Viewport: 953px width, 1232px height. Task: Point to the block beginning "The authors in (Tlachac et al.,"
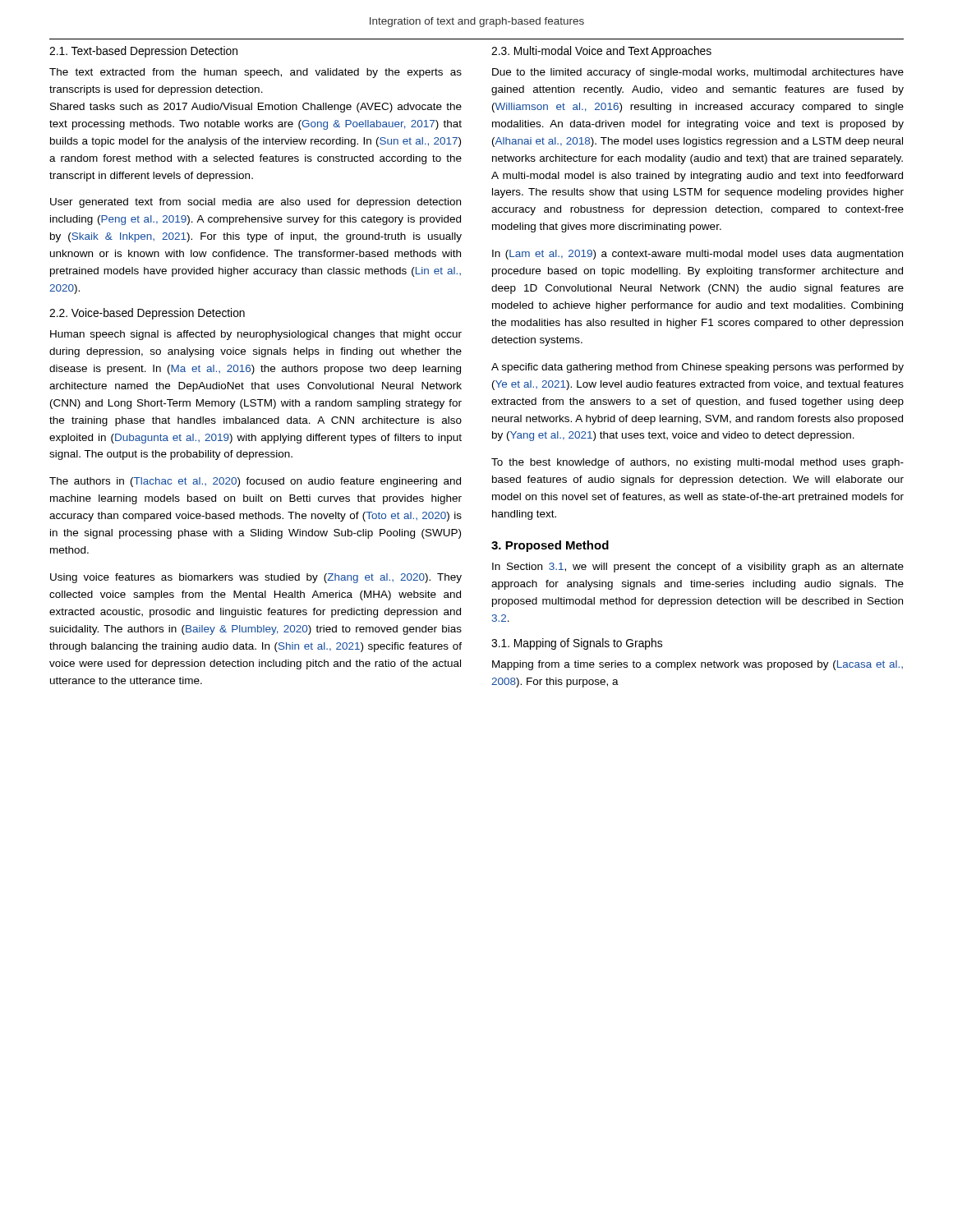coord(255,516)
